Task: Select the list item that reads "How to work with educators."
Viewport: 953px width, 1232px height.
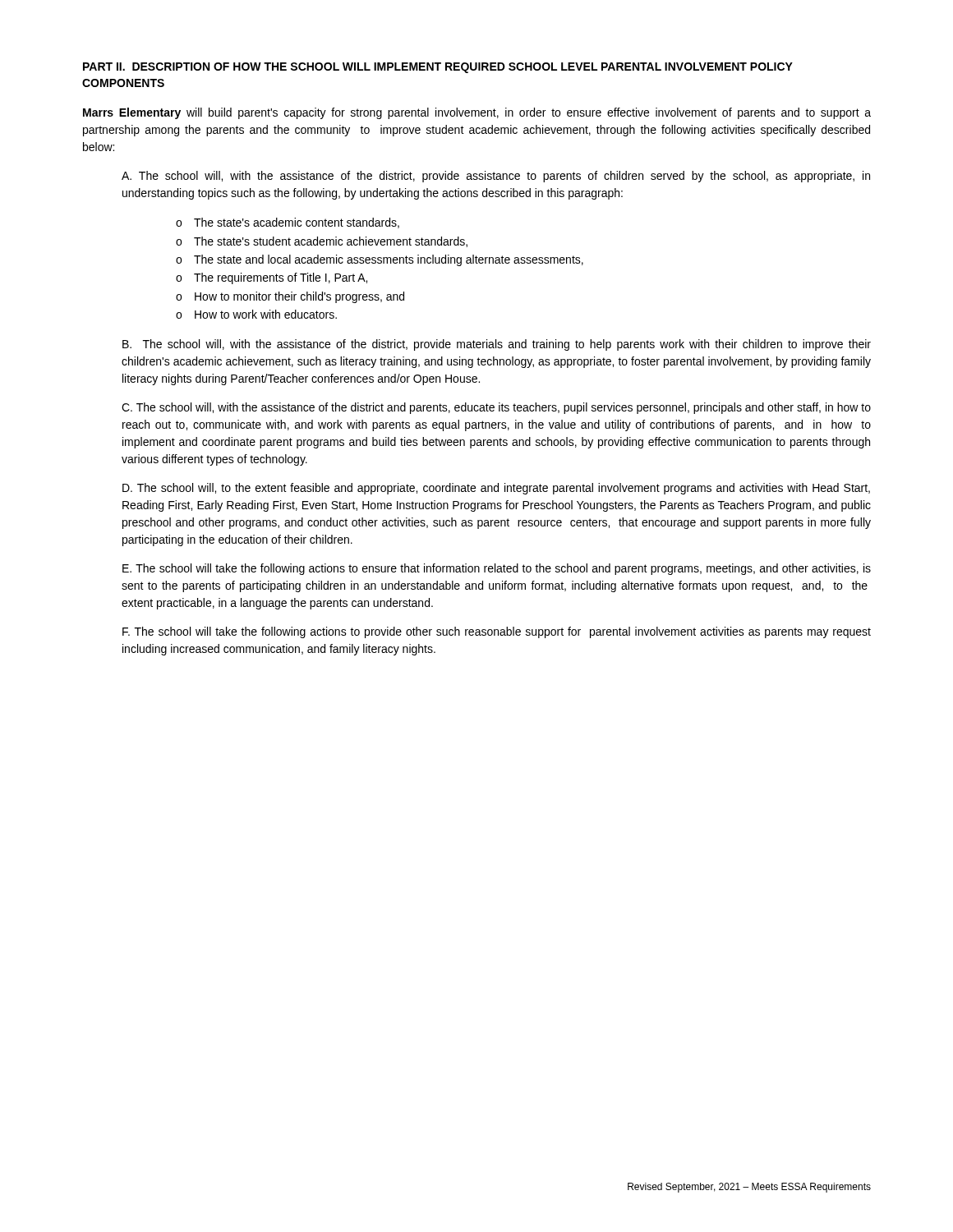Action: click(x=266, y=315)
